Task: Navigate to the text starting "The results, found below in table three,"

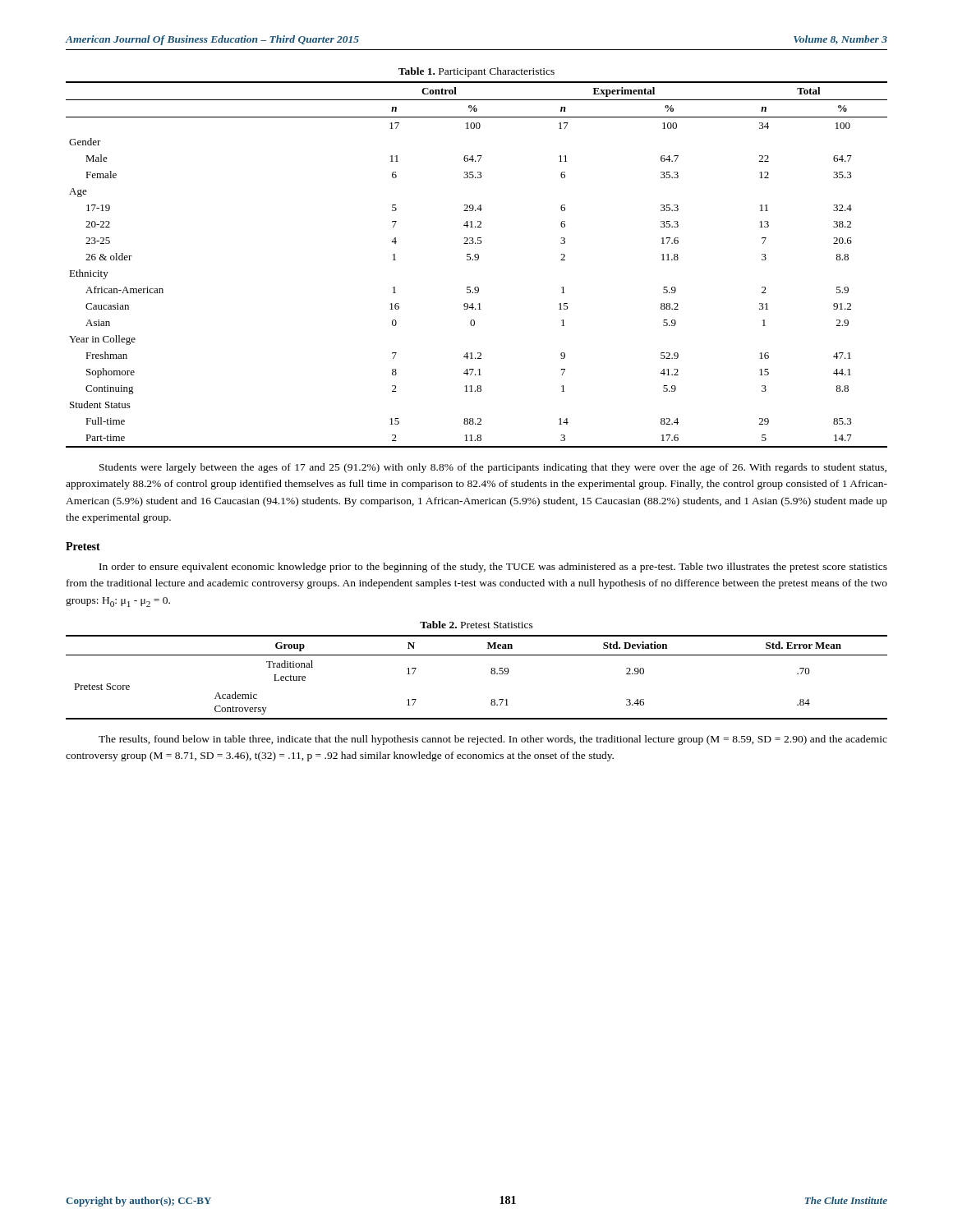Action: pos(476,747)
